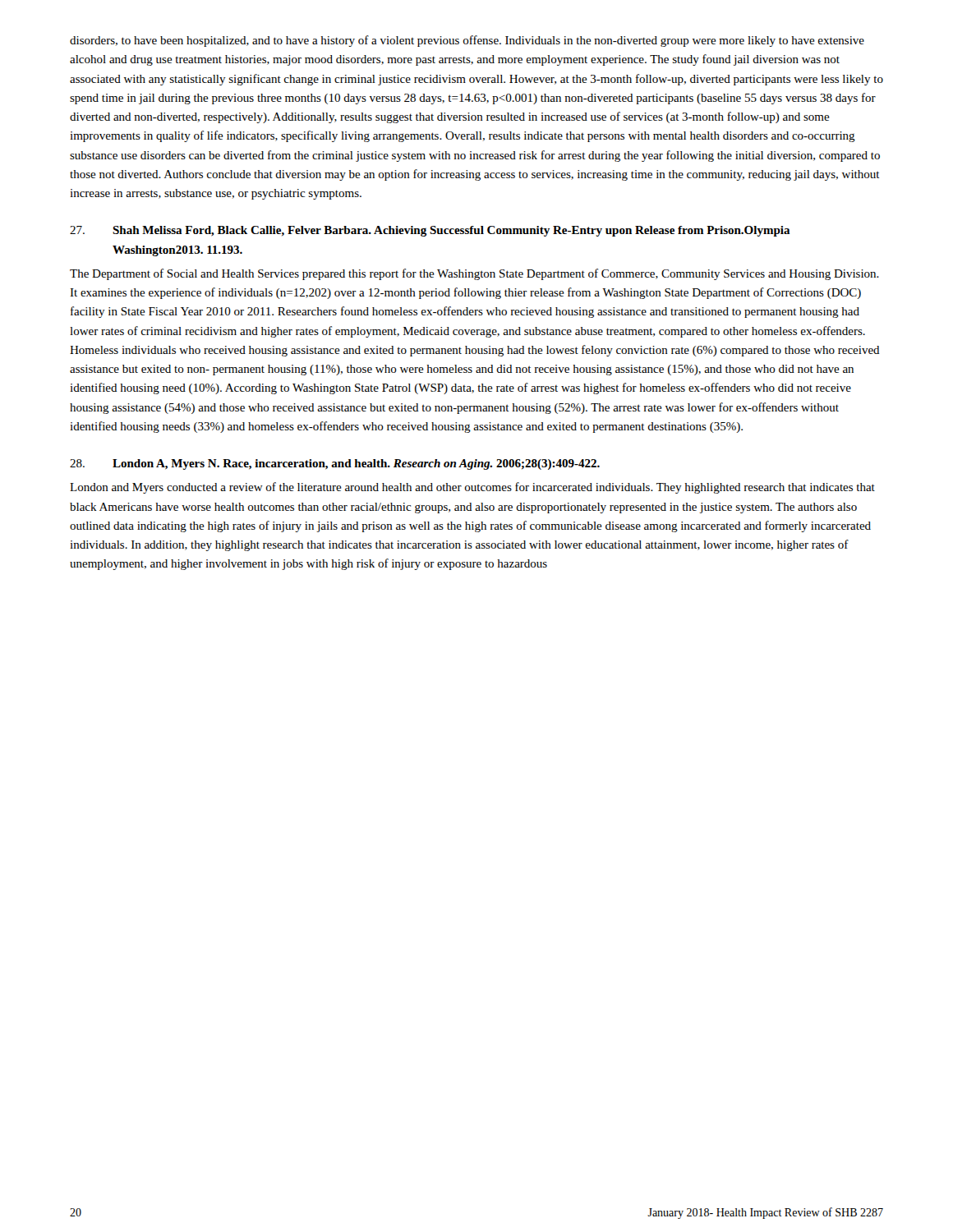Click on the text block with the text "London and Myers conducted"
The image size is (953, 1232).
tap(472, 525)
